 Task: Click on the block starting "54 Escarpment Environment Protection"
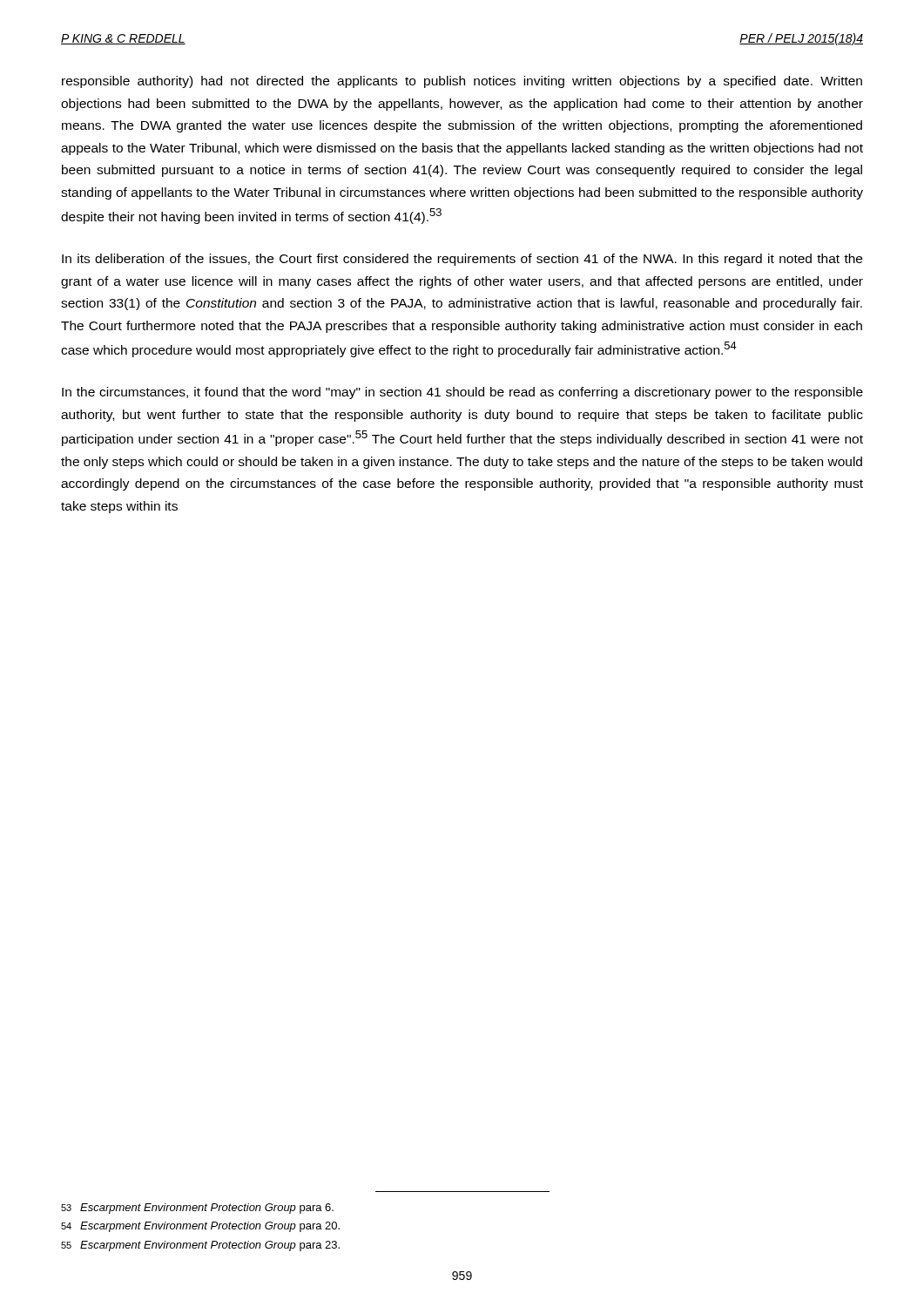click(201, 1226)
